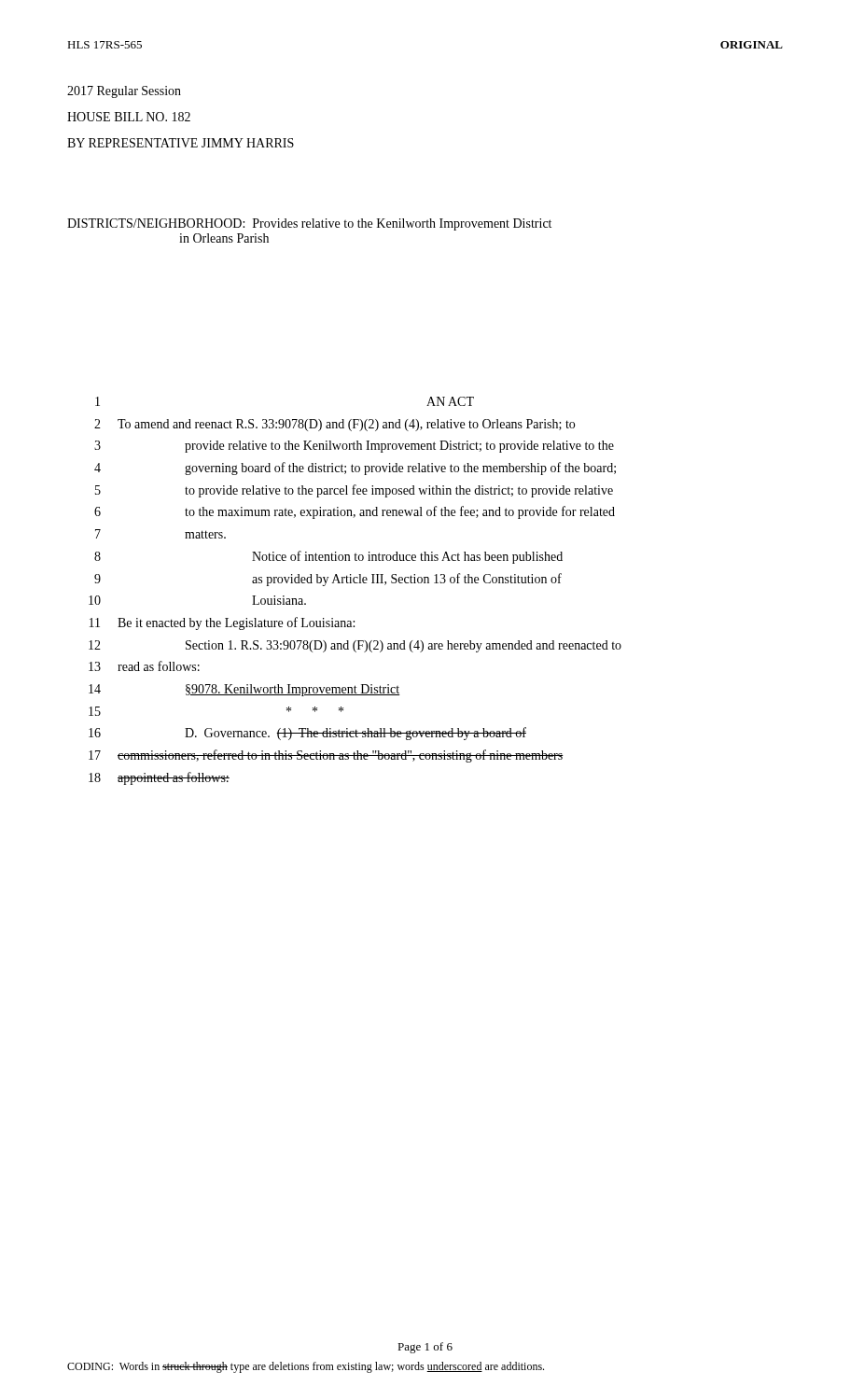Image resolution: width=850 pixels, height=1400 pixels.
Task: Where does it say "BY REPRESENTATIVE JIMMY HARRIS"?
Action: [x=181, y=143]
